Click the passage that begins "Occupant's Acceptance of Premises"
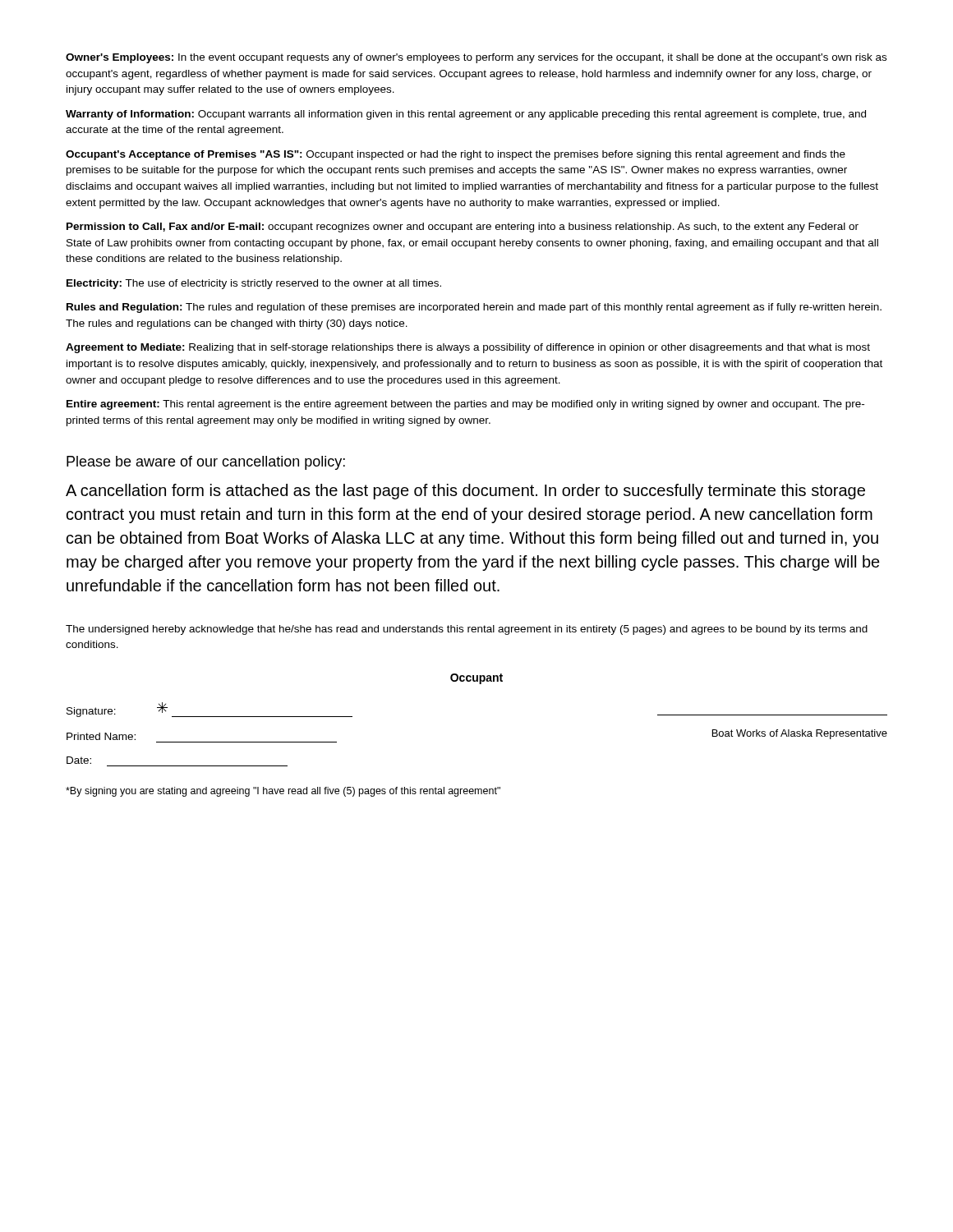This screenshot has width=953, height=1232. pyautogui.click(x=472, y=178)
